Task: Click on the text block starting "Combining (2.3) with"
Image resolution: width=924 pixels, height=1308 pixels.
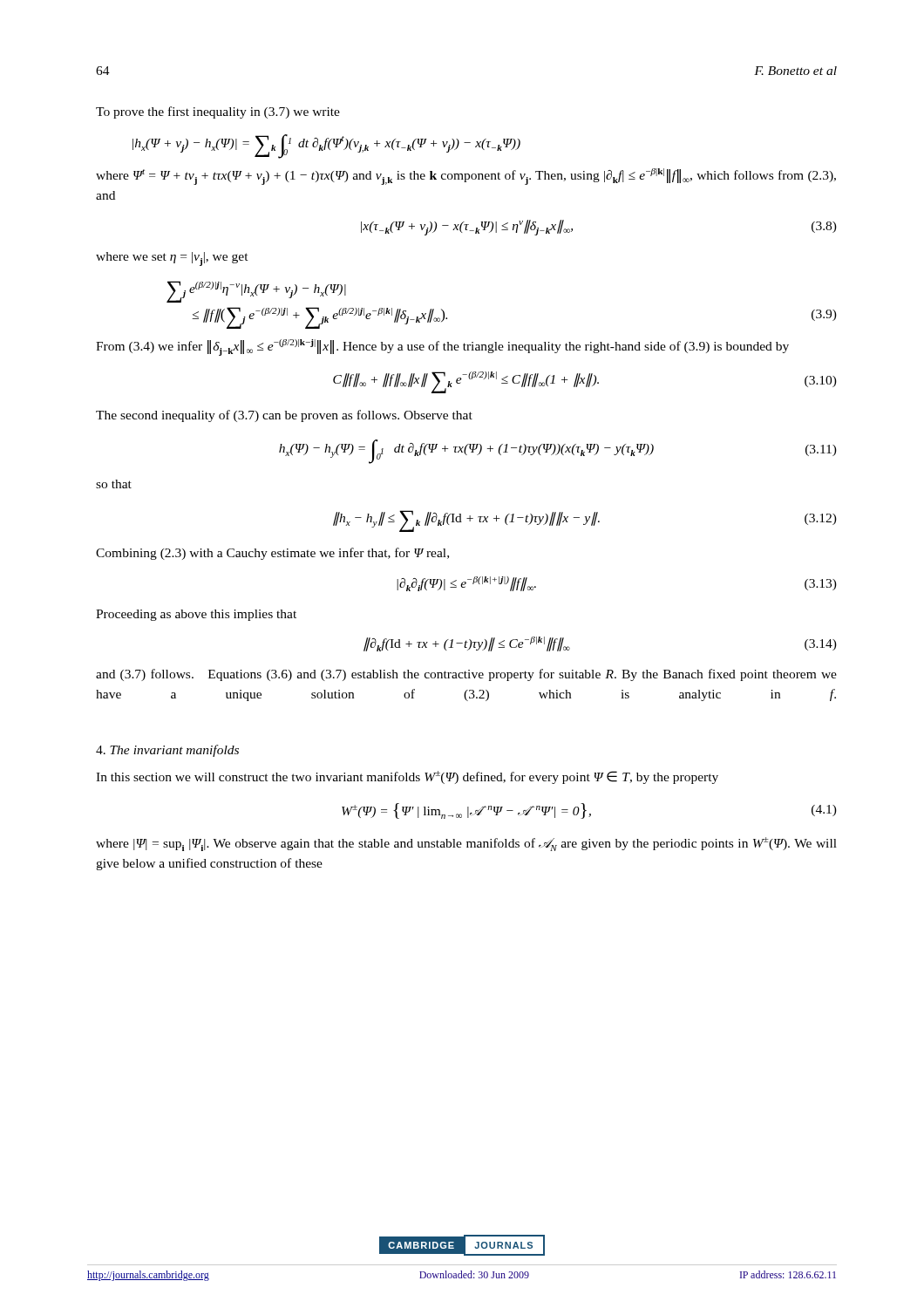Action: (x=272, y=554)
